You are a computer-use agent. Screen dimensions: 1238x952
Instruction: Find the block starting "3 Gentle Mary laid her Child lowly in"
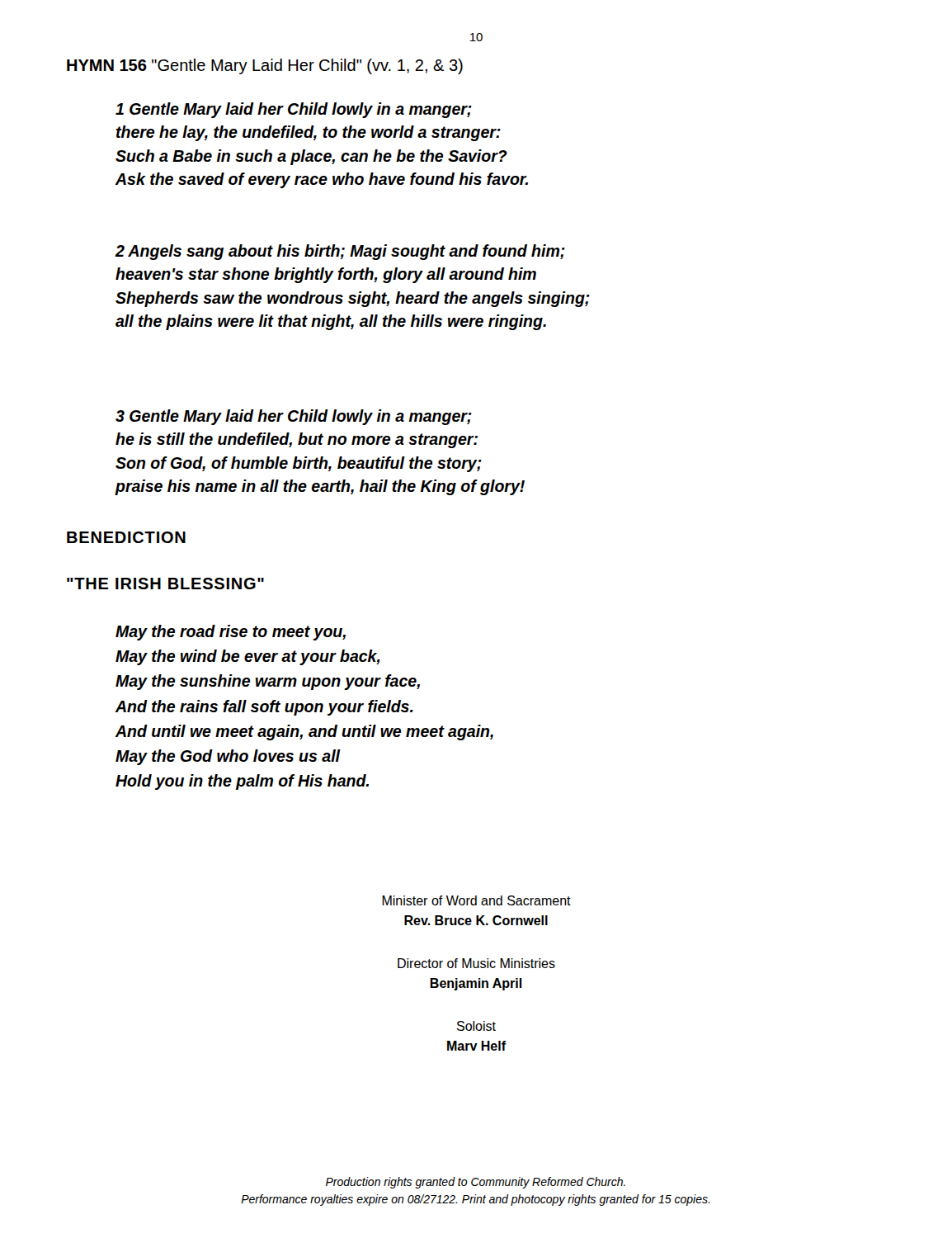coord(320,451)
